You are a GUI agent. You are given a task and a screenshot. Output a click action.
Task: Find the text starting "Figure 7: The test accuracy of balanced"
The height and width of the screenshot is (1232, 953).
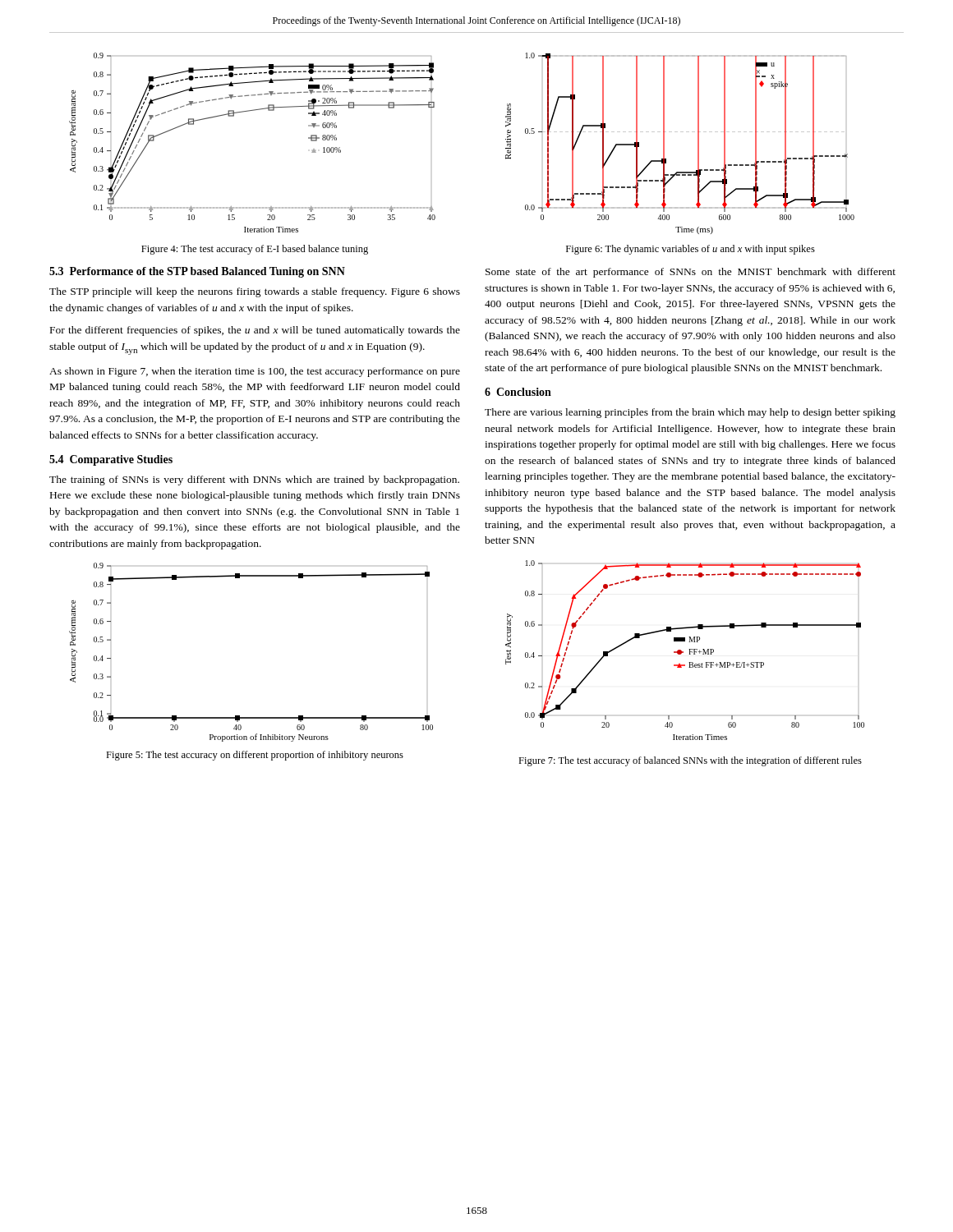click(x=690, y=761)
